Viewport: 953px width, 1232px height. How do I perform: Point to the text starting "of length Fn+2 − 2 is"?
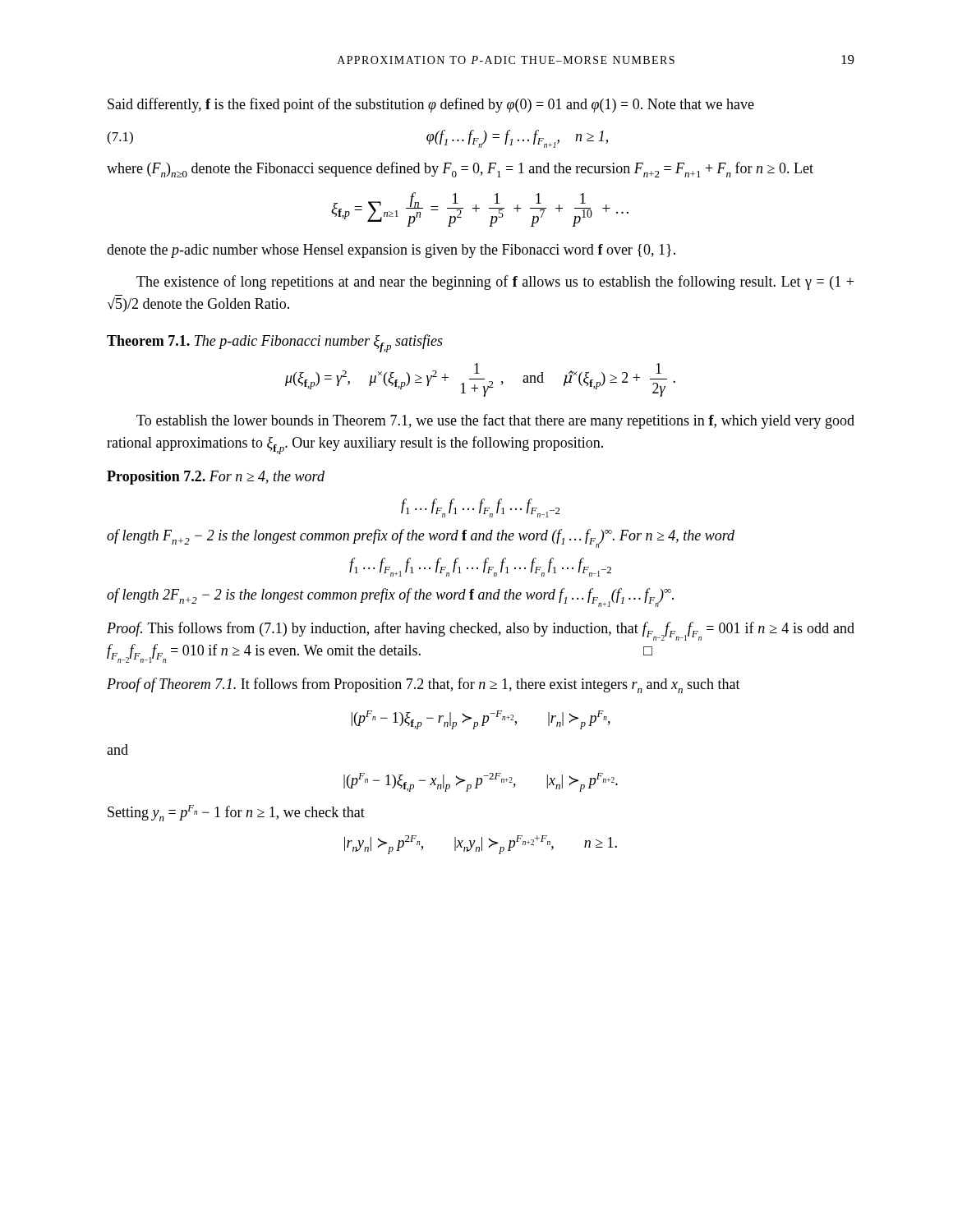tap(481, 536)
